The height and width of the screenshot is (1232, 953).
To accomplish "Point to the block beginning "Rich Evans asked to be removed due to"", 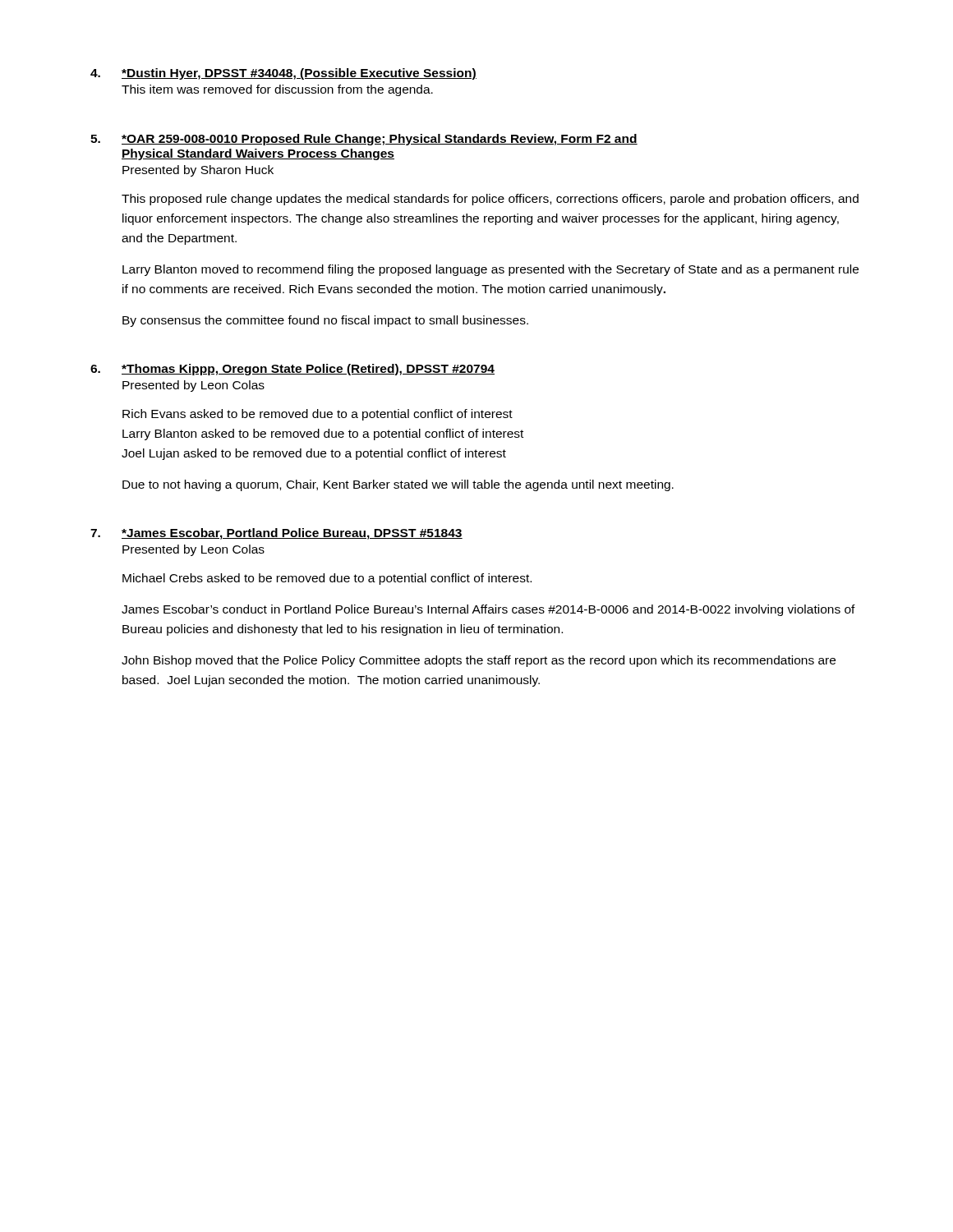I will 492,434.
